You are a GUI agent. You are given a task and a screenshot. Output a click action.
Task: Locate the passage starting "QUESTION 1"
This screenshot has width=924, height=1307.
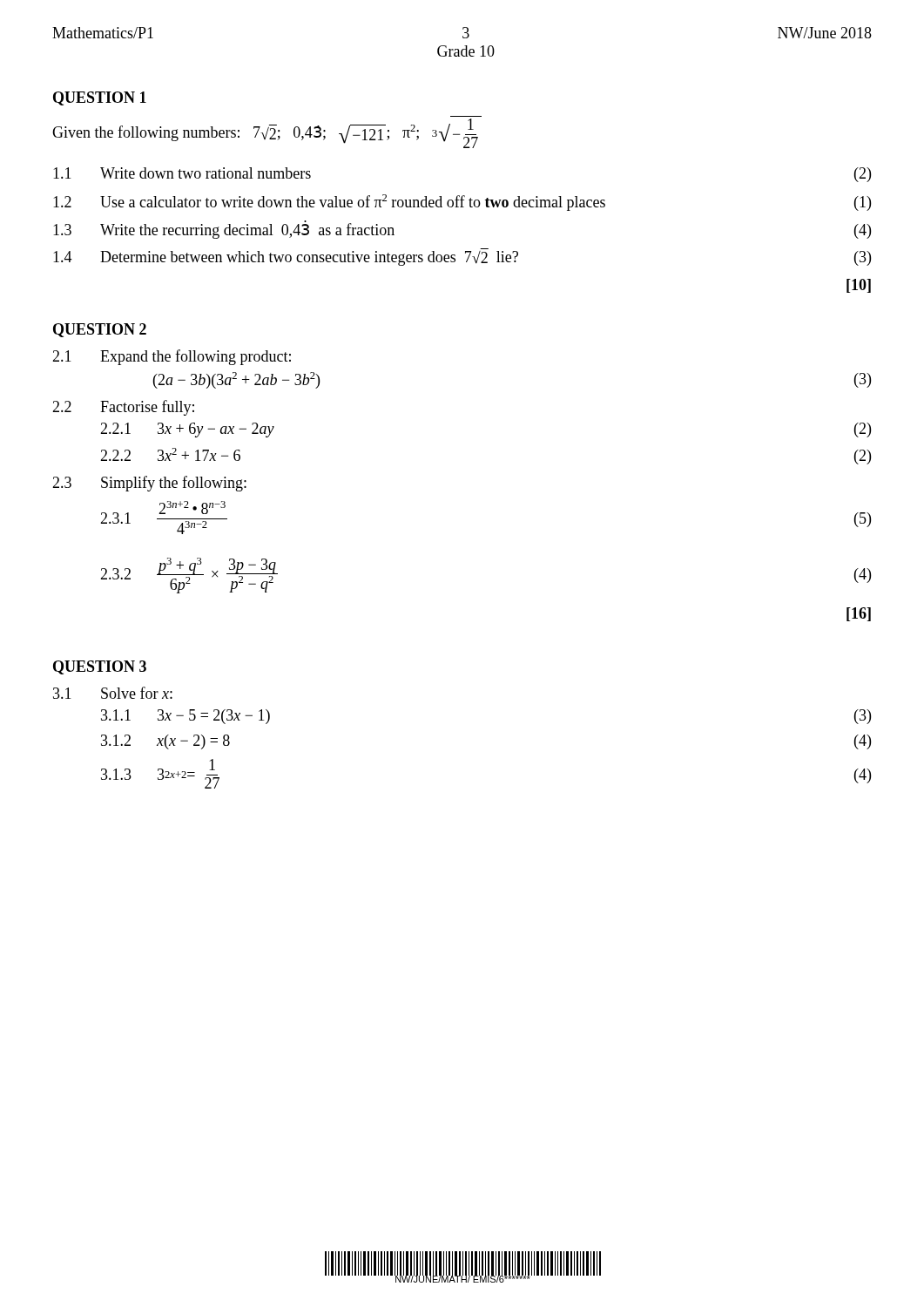click(x=100, y=98)
